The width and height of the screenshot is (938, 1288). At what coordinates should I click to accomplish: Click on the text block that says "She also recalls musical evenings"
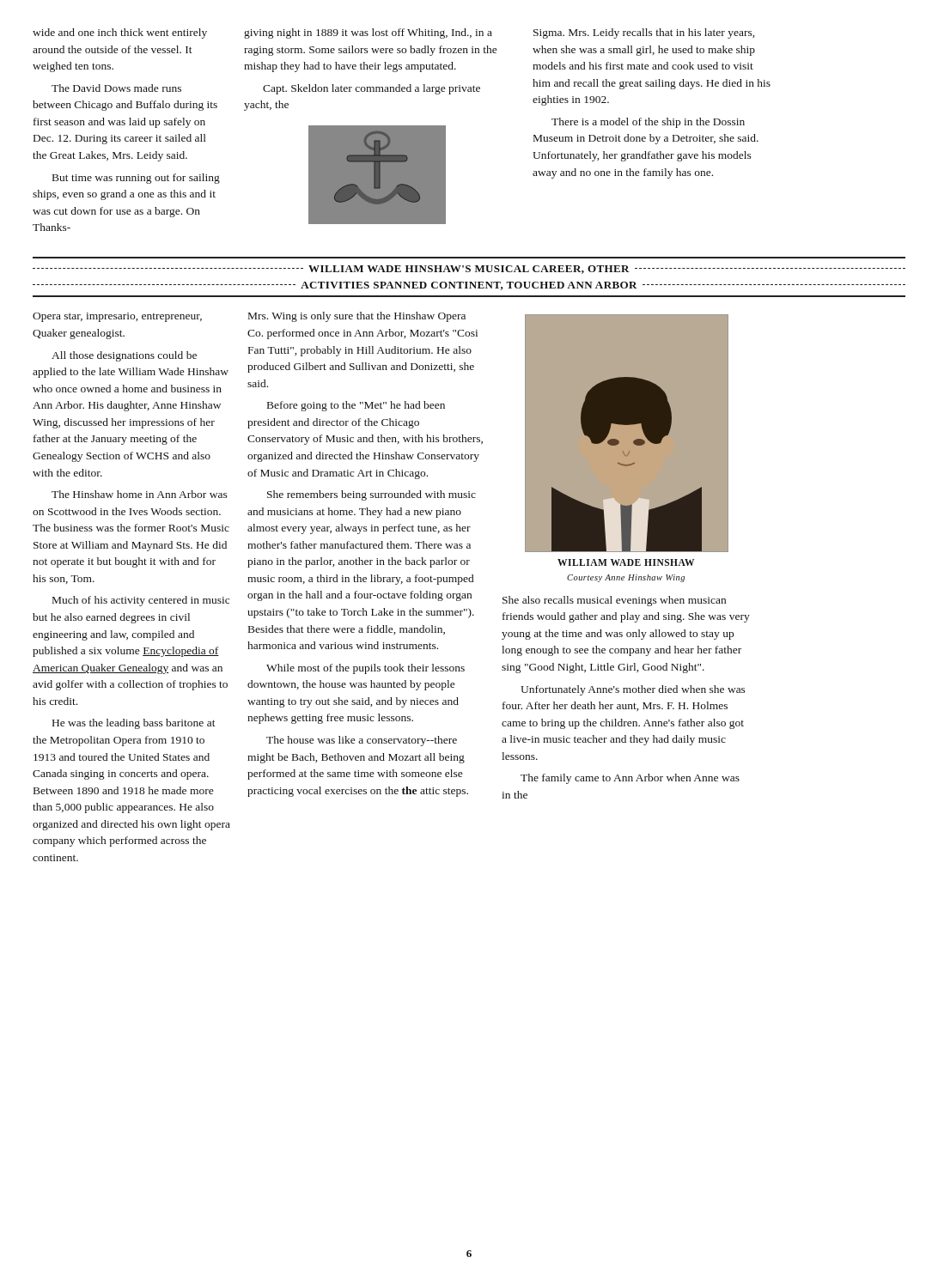[x=626, y=697]
